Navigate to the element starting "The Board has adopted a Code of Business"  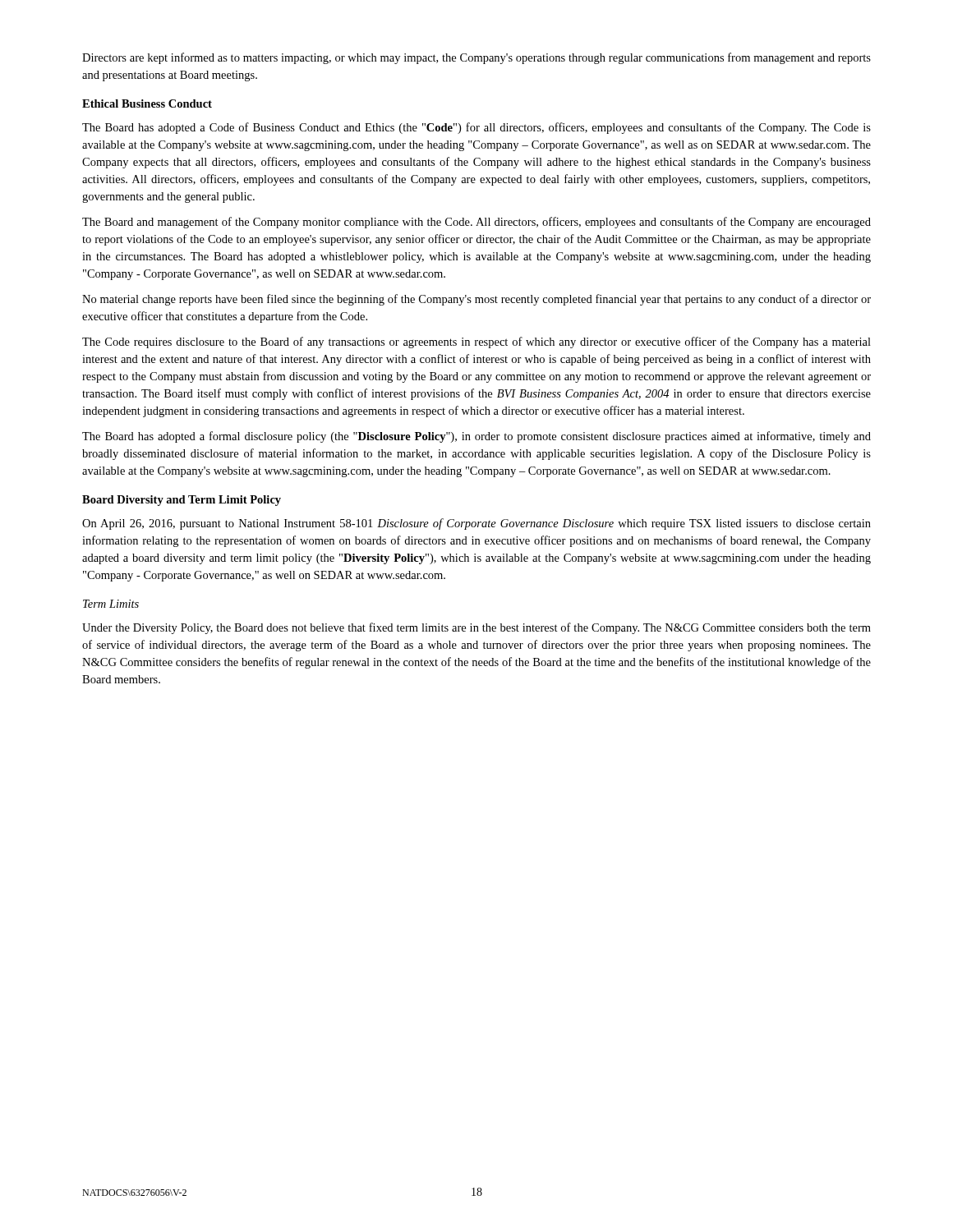tap(476, 162)
